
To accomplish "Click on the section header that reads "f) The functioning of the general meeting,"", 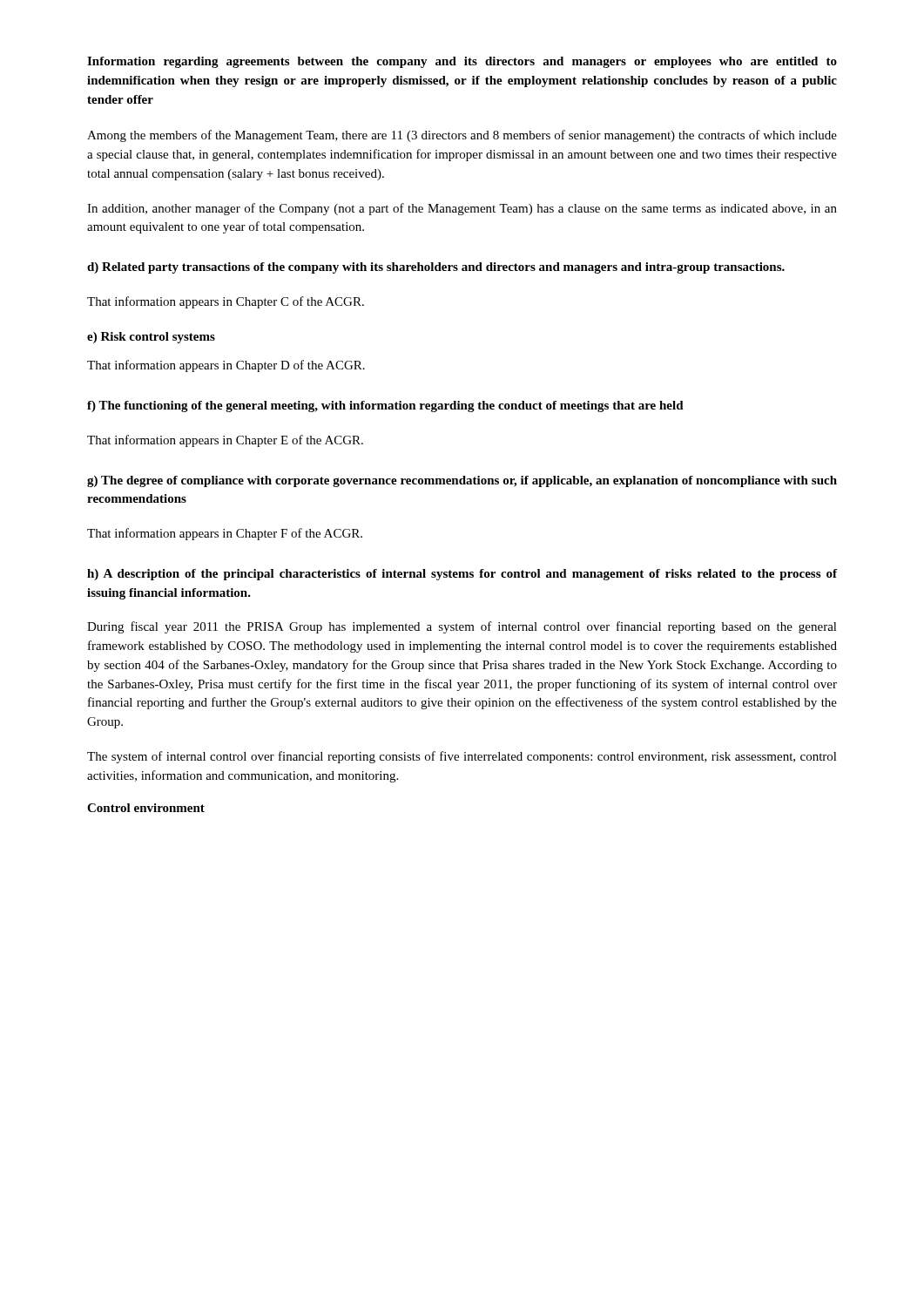I will click(385, 405).
